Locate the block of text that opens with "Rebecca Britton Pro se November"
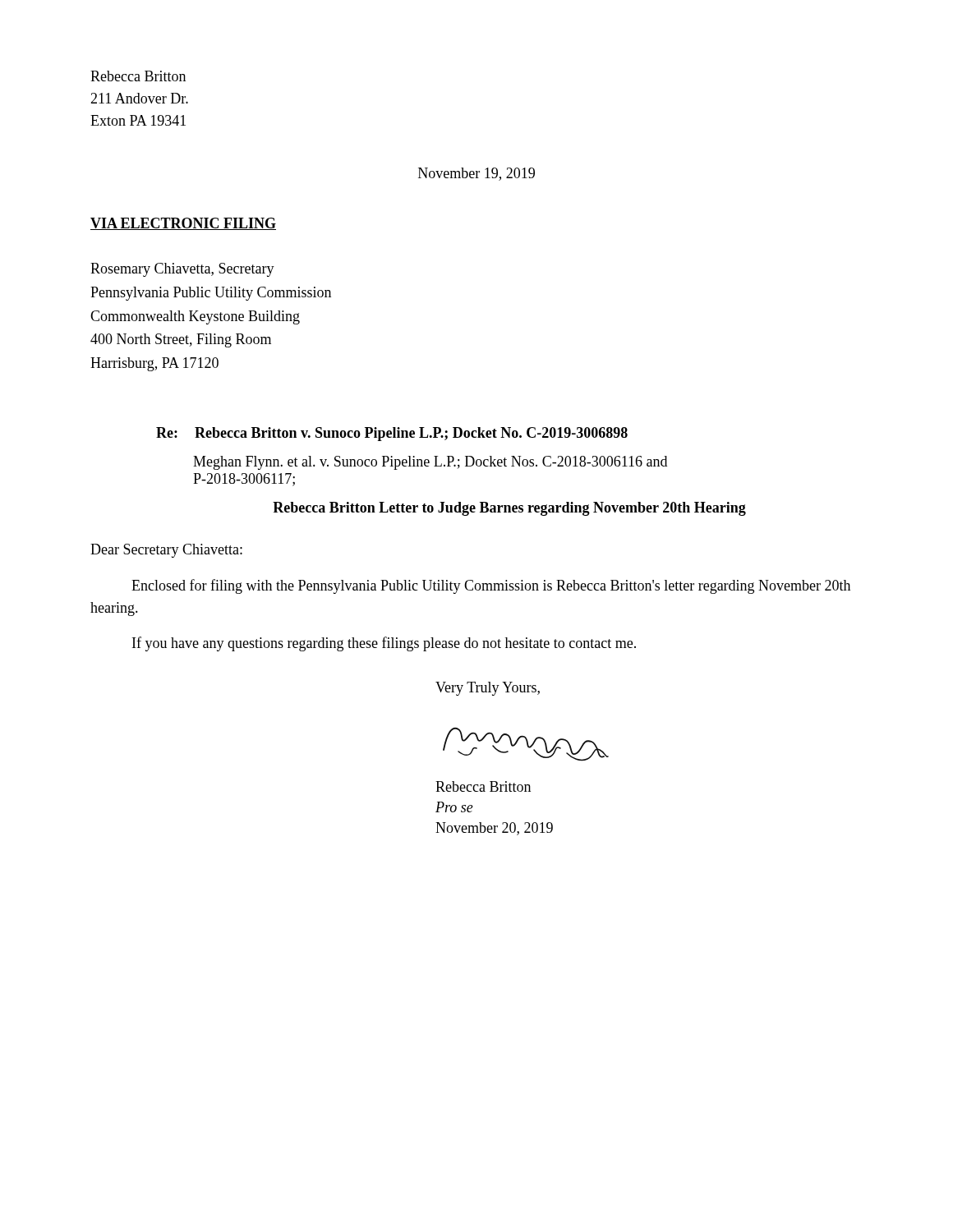This screenshot has width=953, height=1232. pyautogui.click(x=483, y=786)
